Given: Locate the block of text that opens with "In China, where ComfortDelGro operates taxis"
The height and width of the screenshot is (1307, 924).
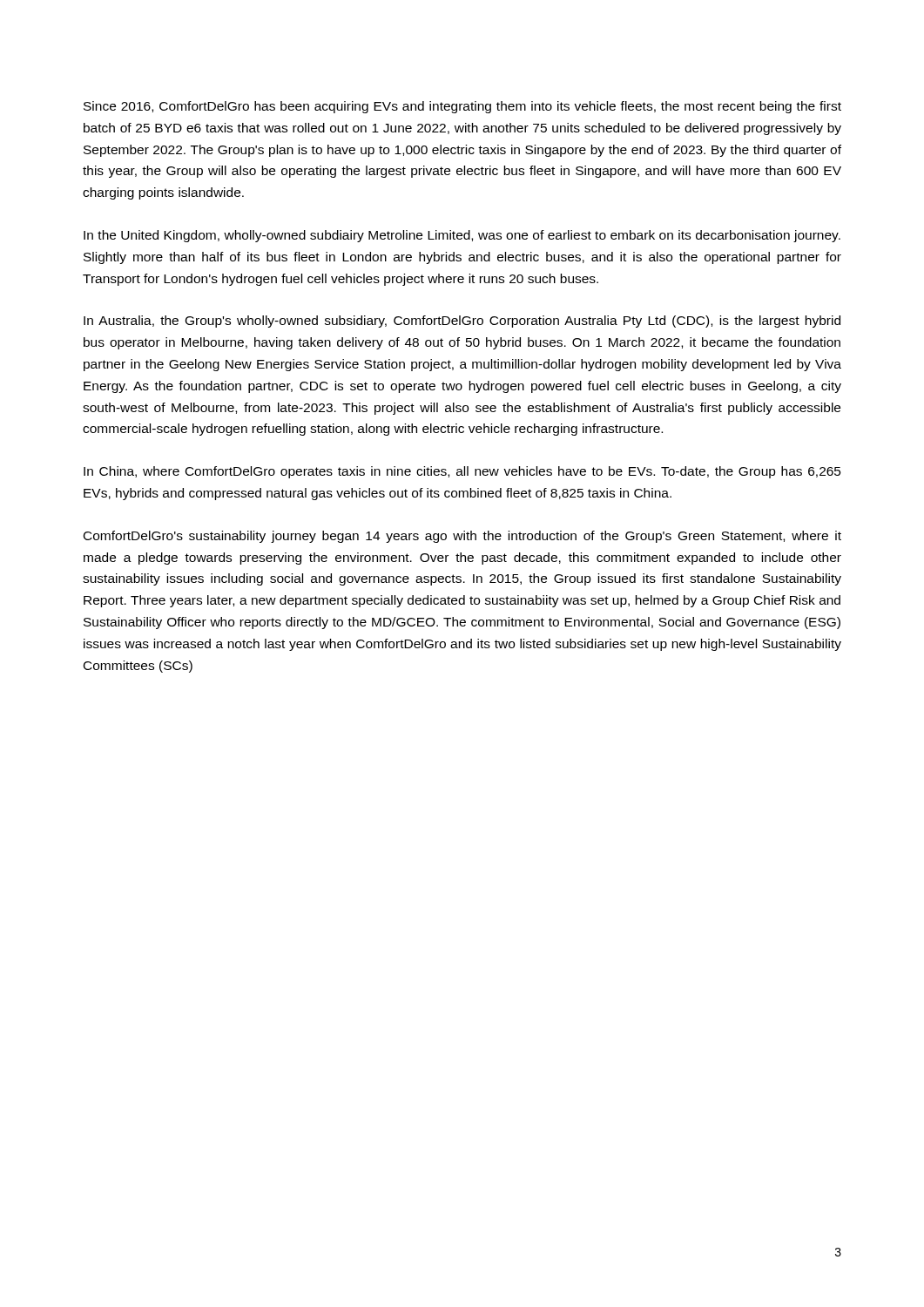Looking at the screenshot, I should 462,482.
